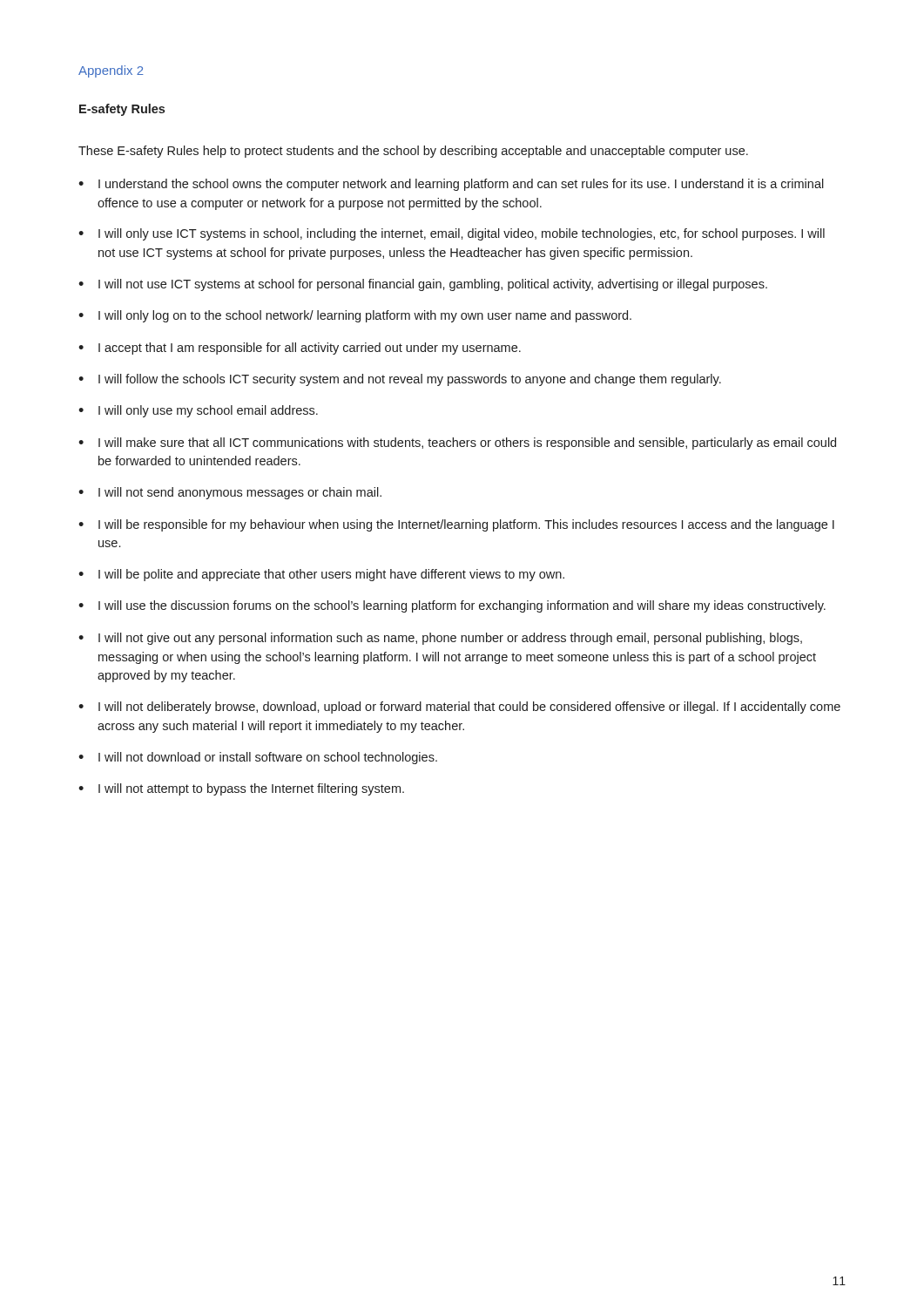
Task: Point to "E-safety Rules"
Action: coord(122,109)
